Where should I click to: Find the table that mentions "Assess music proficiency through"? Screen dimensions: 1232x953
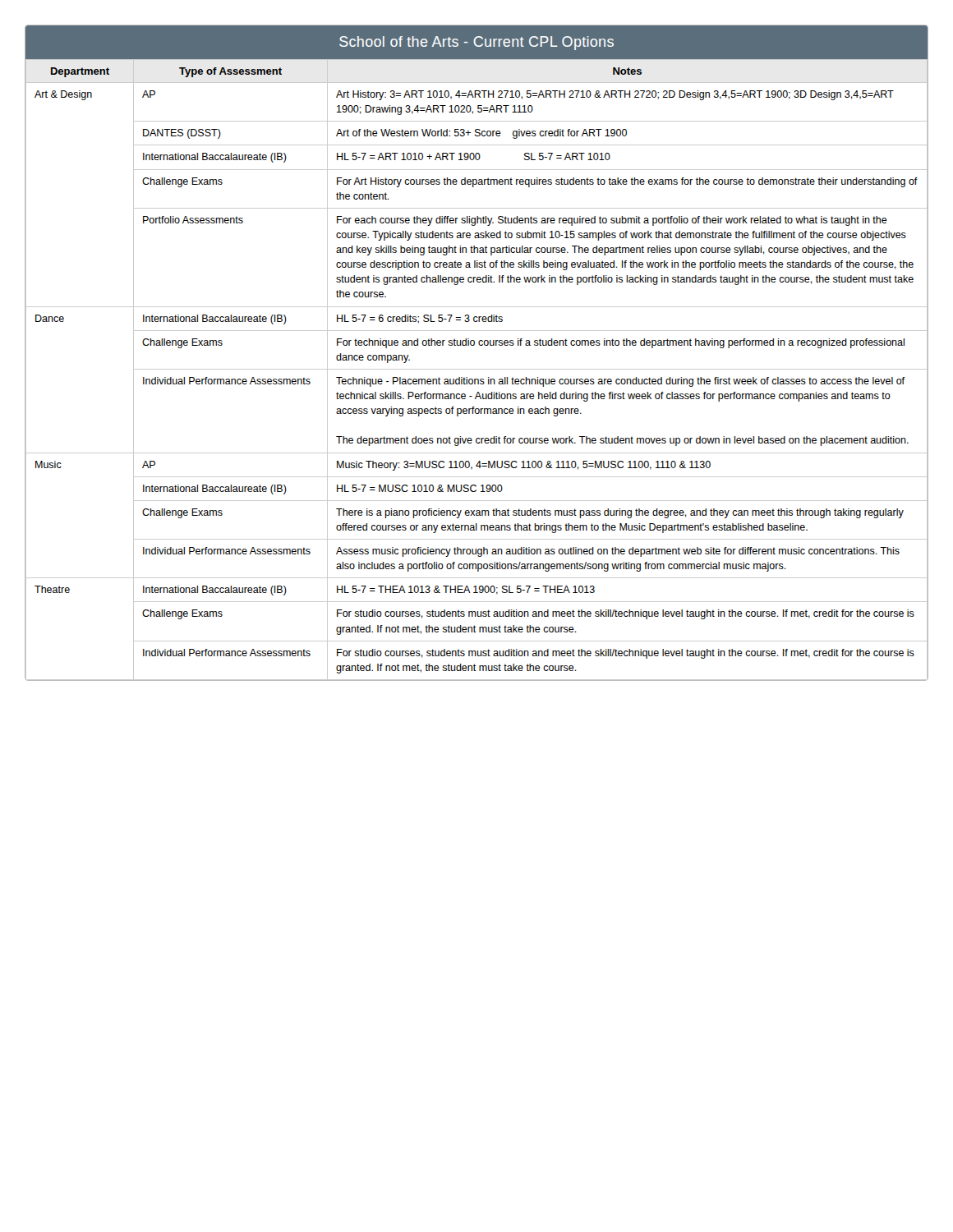coord(476,370)
